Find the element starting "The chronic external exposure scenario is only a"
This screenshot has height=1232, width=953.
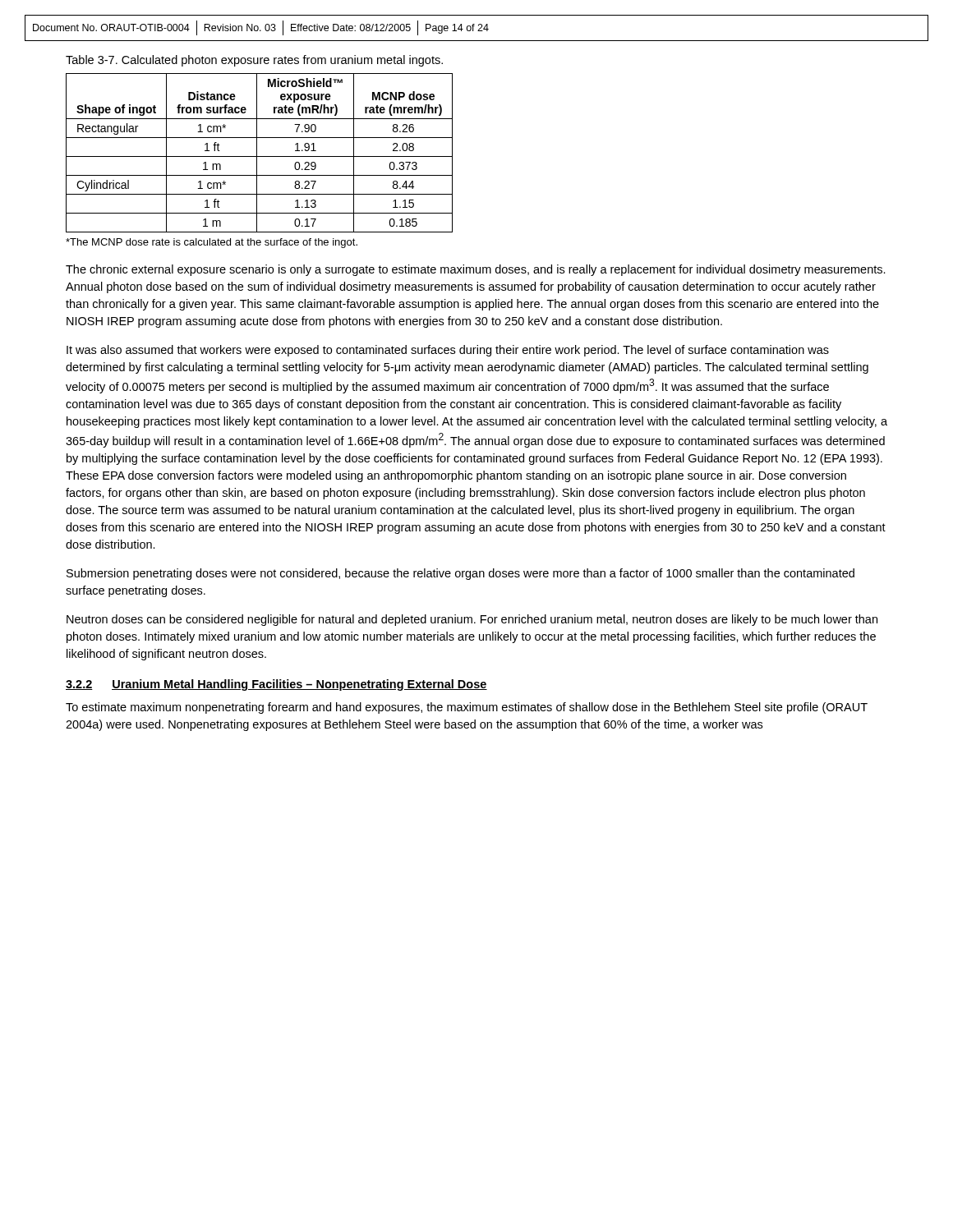(476, 295)
